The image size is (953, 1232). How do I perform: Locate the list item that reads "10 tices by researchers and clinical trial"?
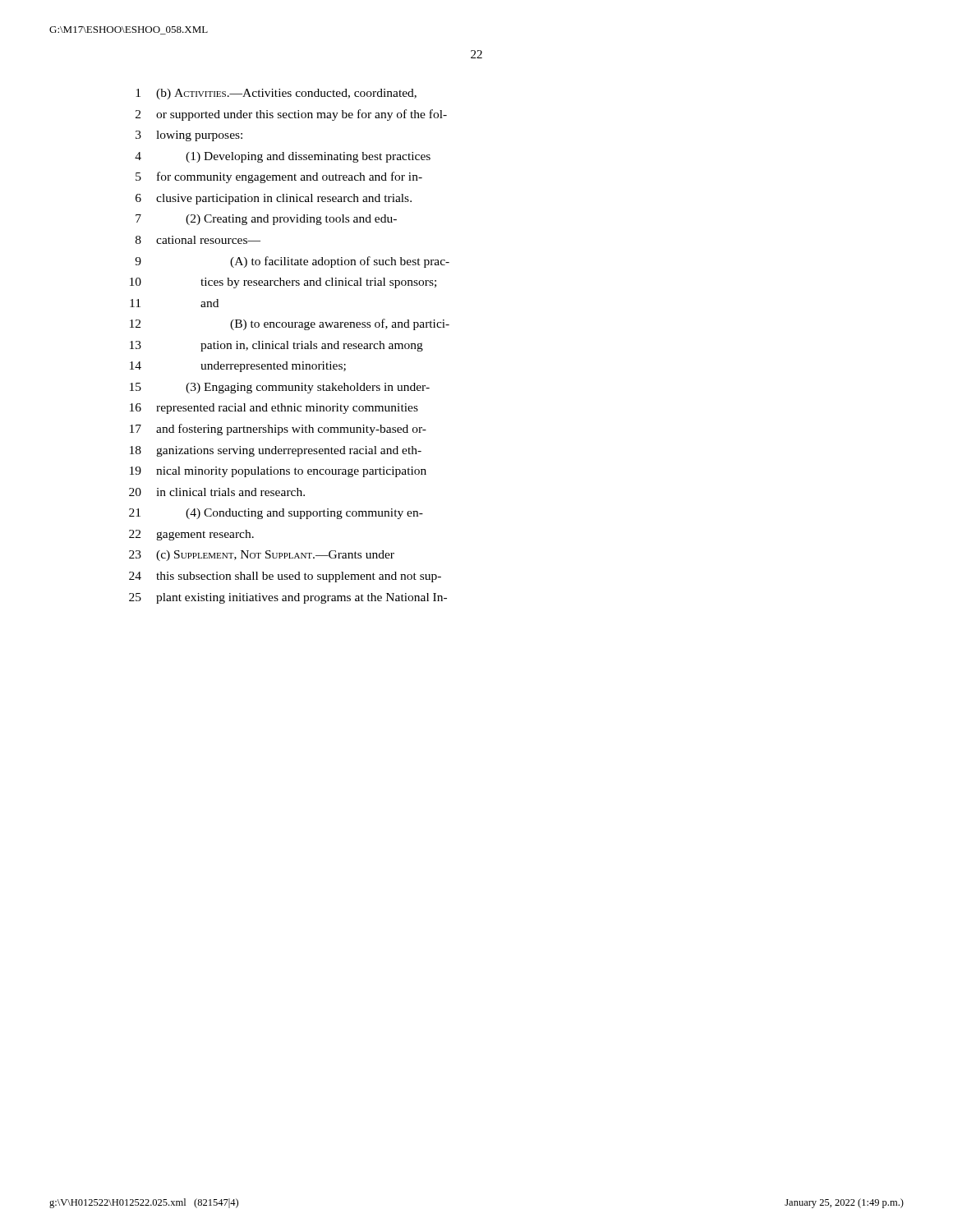pyautogui.click(x=283, y=283)
